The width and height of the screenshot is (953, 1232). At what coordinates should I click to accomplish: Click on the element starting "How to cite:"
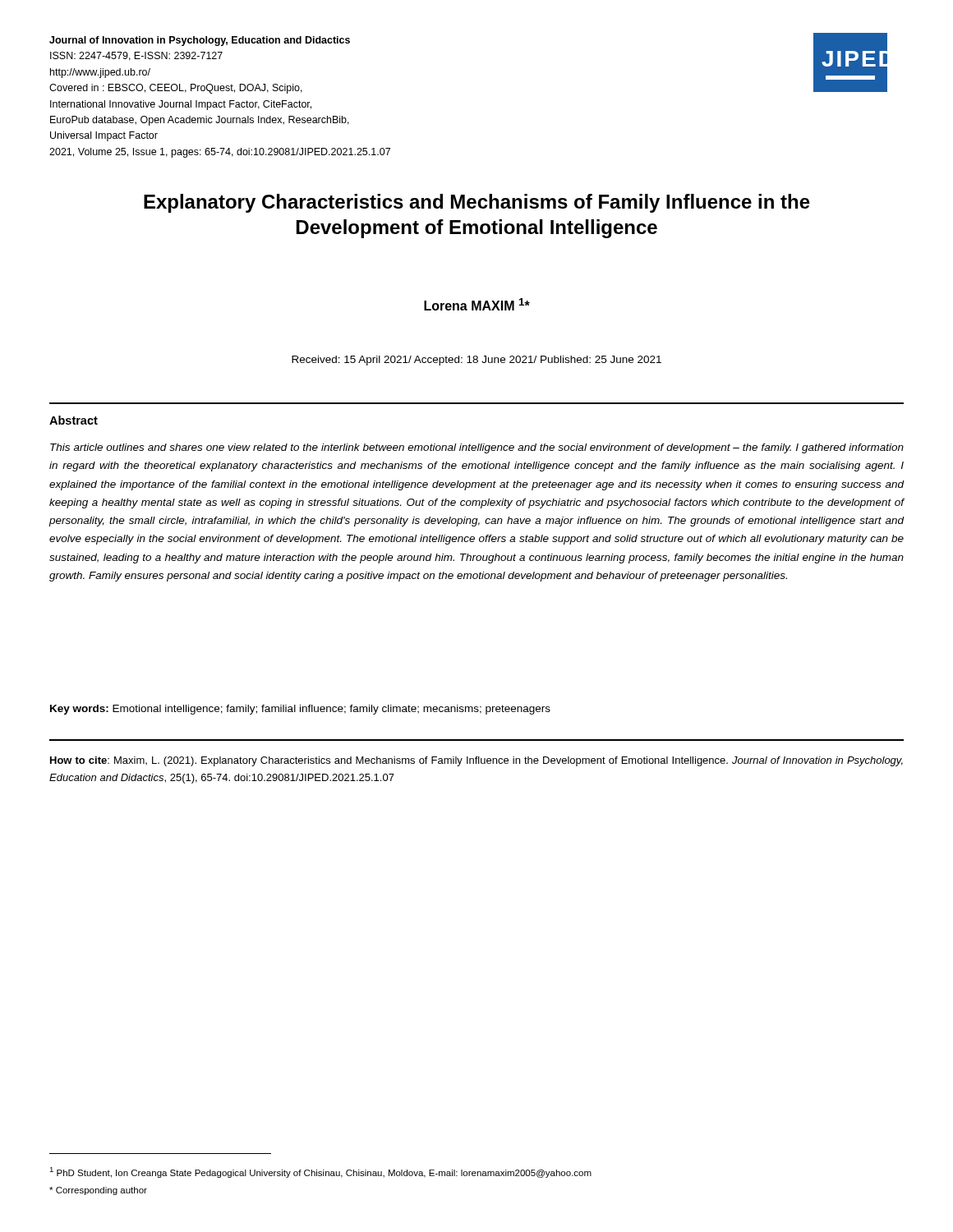tap(476, 769)
